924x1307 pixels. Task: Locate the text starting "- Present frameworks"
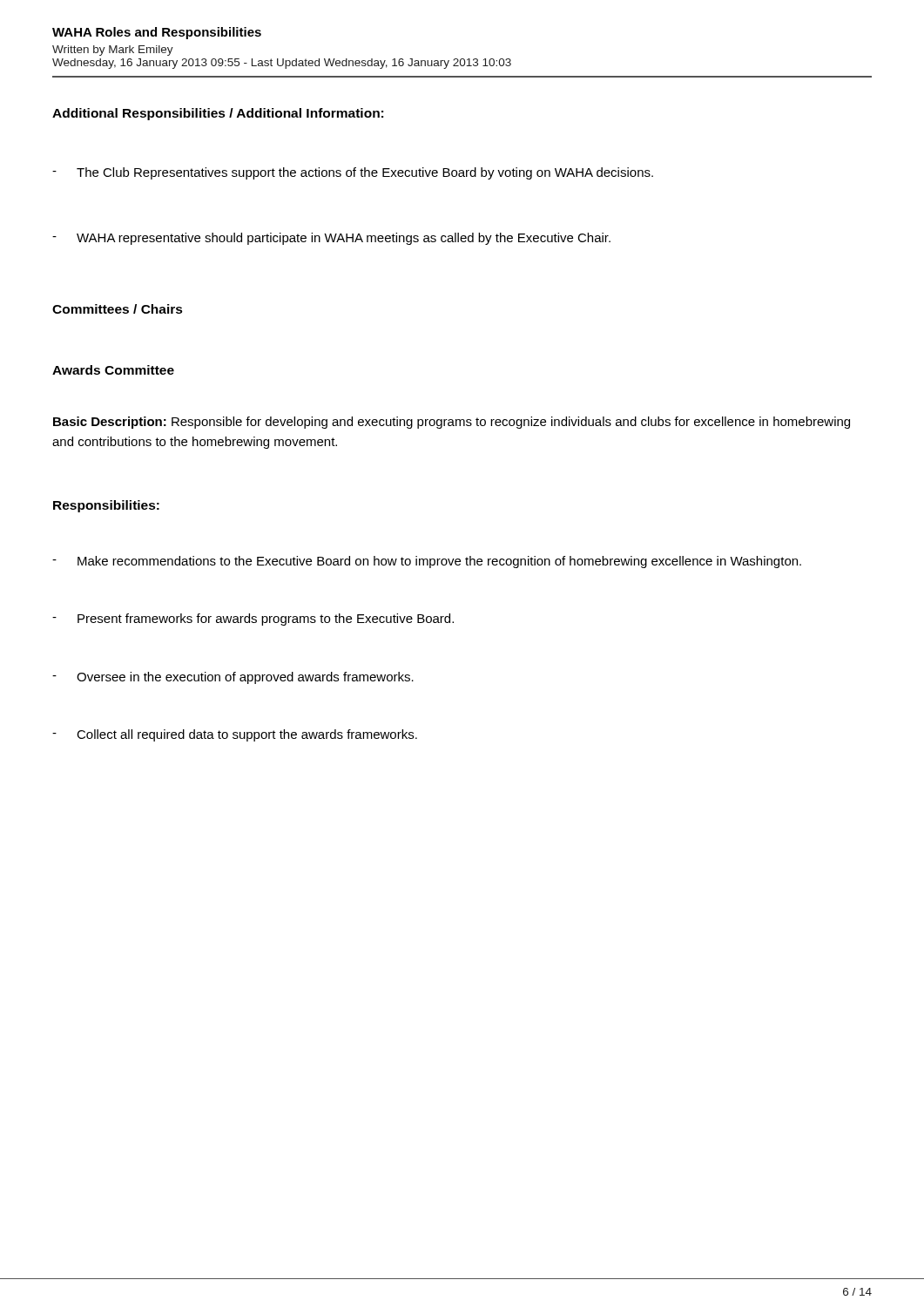tap(462, 619)
